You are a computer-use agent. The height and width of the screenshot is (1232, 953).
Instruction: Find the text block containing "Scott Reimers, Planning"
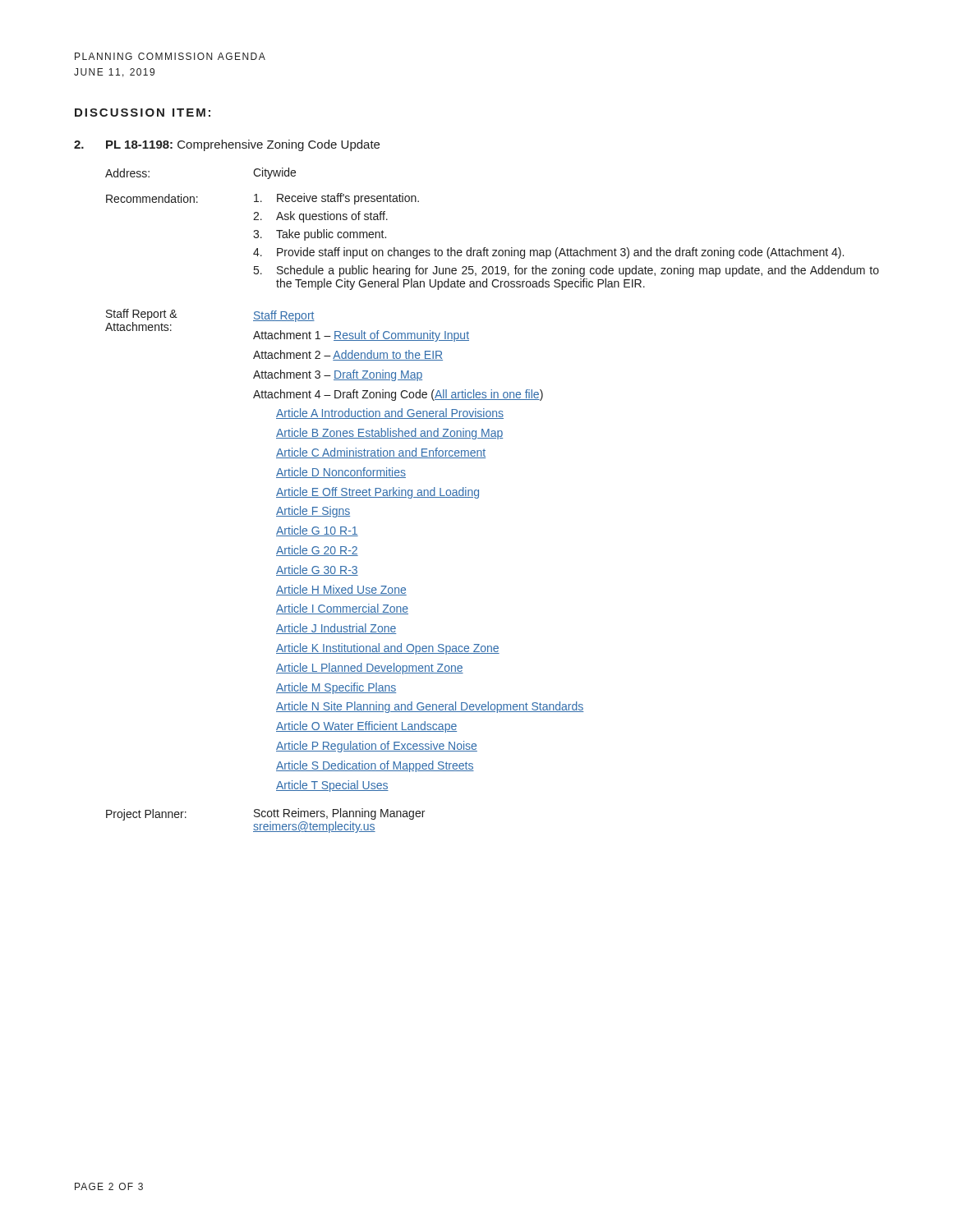[339, 820]
